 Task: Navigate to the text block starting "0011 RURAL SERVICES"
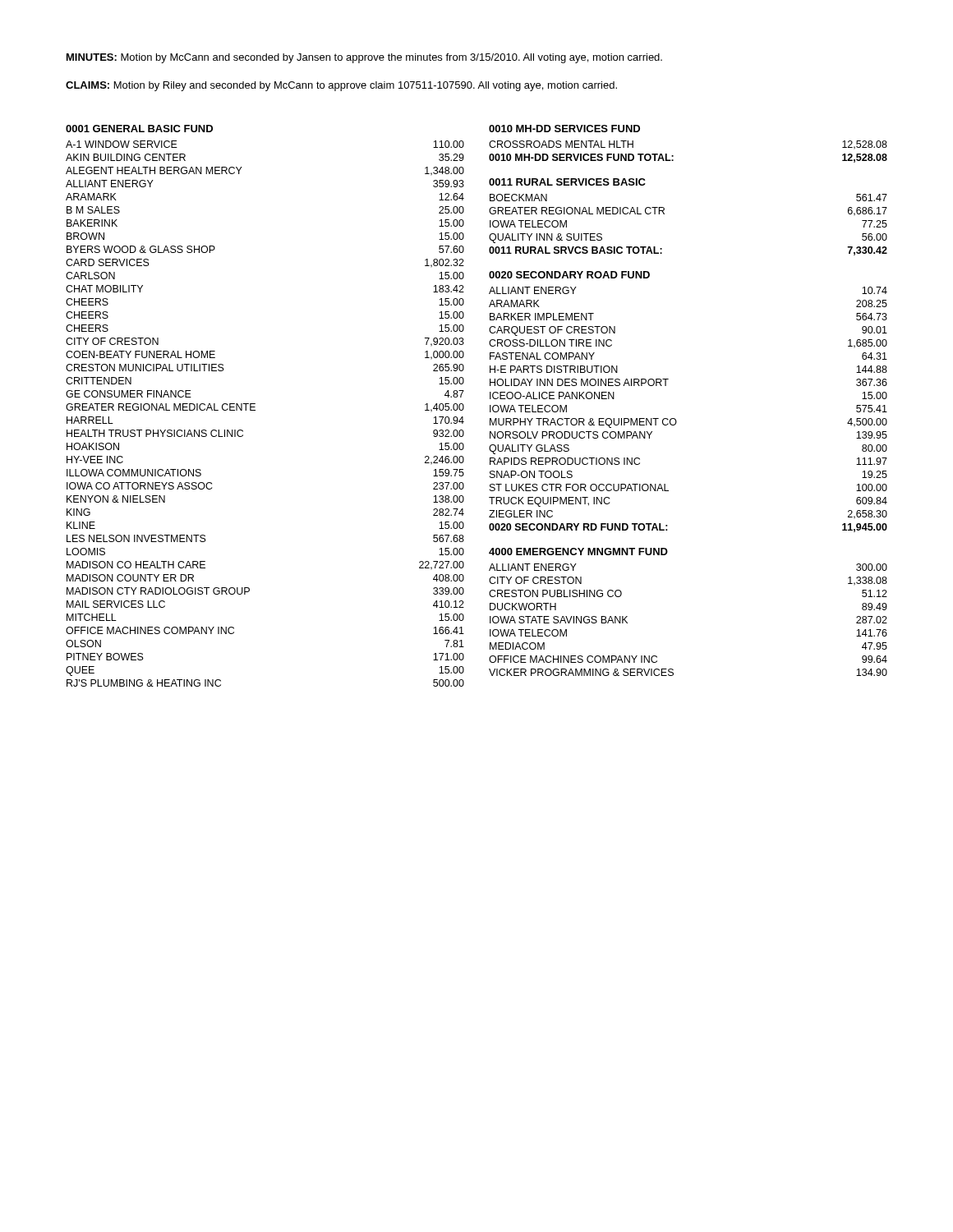567,182
